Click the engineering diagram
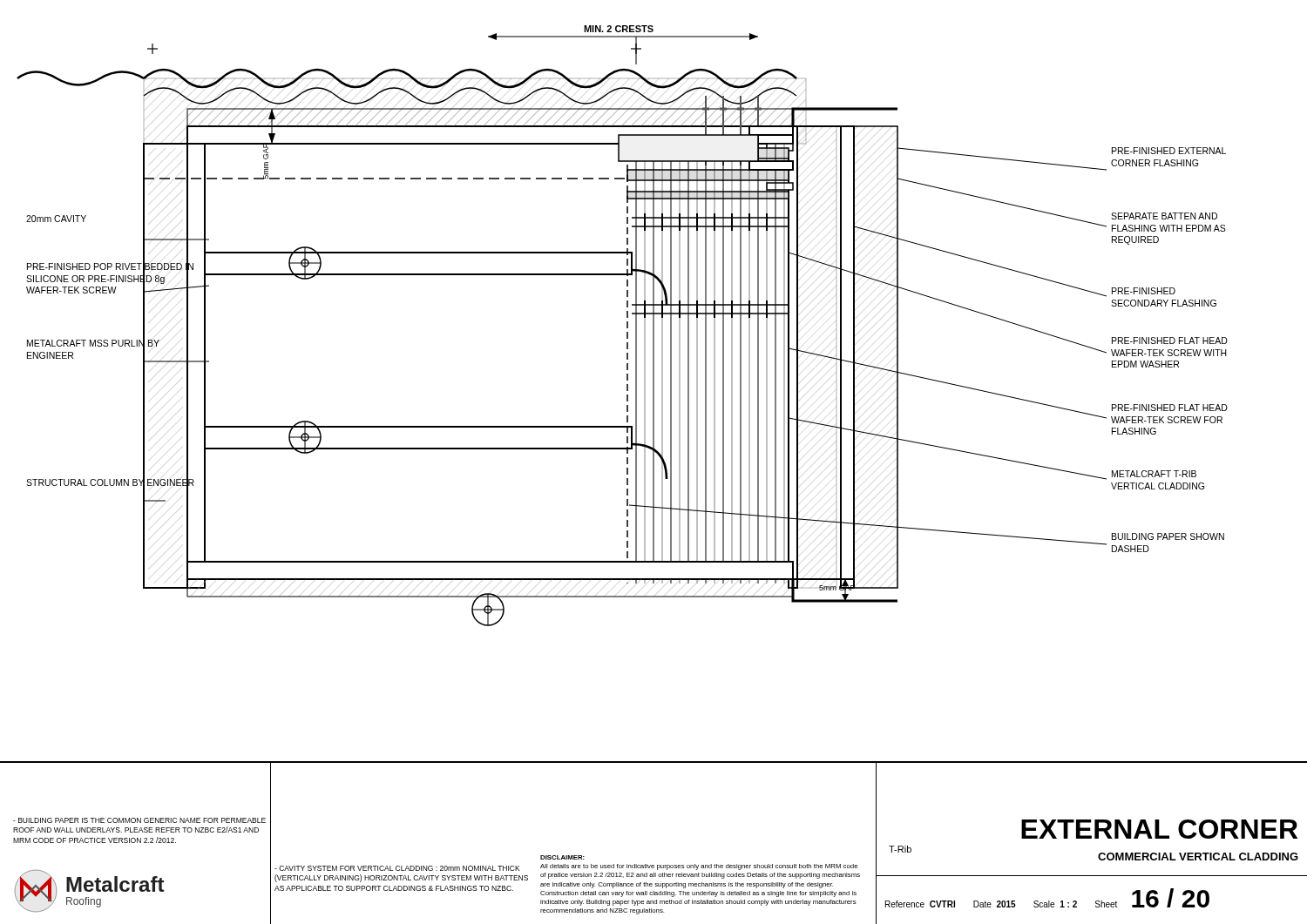This screenshot has height=924, width=1307. click(654, 374)
